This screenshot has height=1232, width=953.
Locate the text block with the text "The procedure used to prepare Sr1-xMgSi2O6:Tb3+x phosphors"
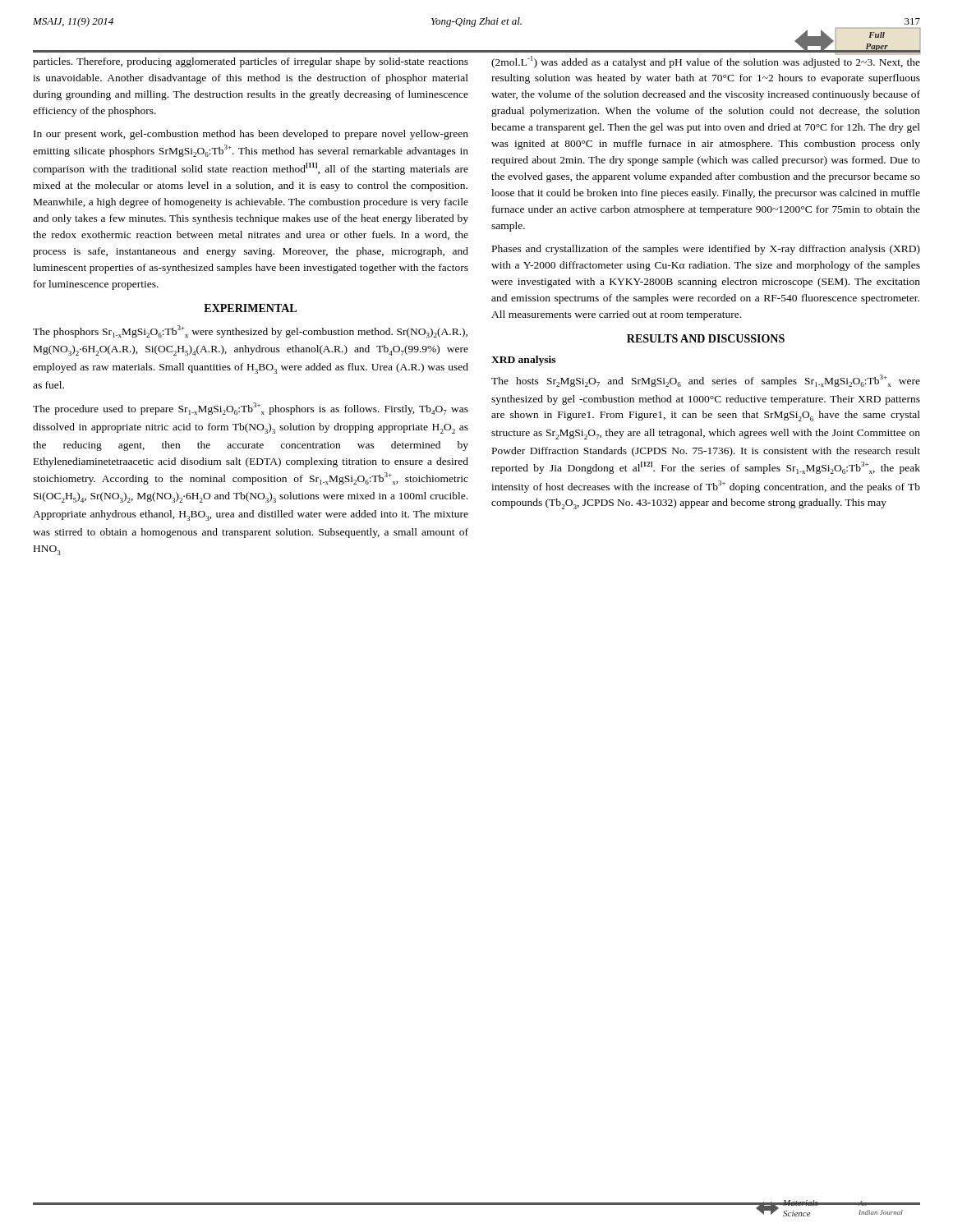click(x=251, y=479)
